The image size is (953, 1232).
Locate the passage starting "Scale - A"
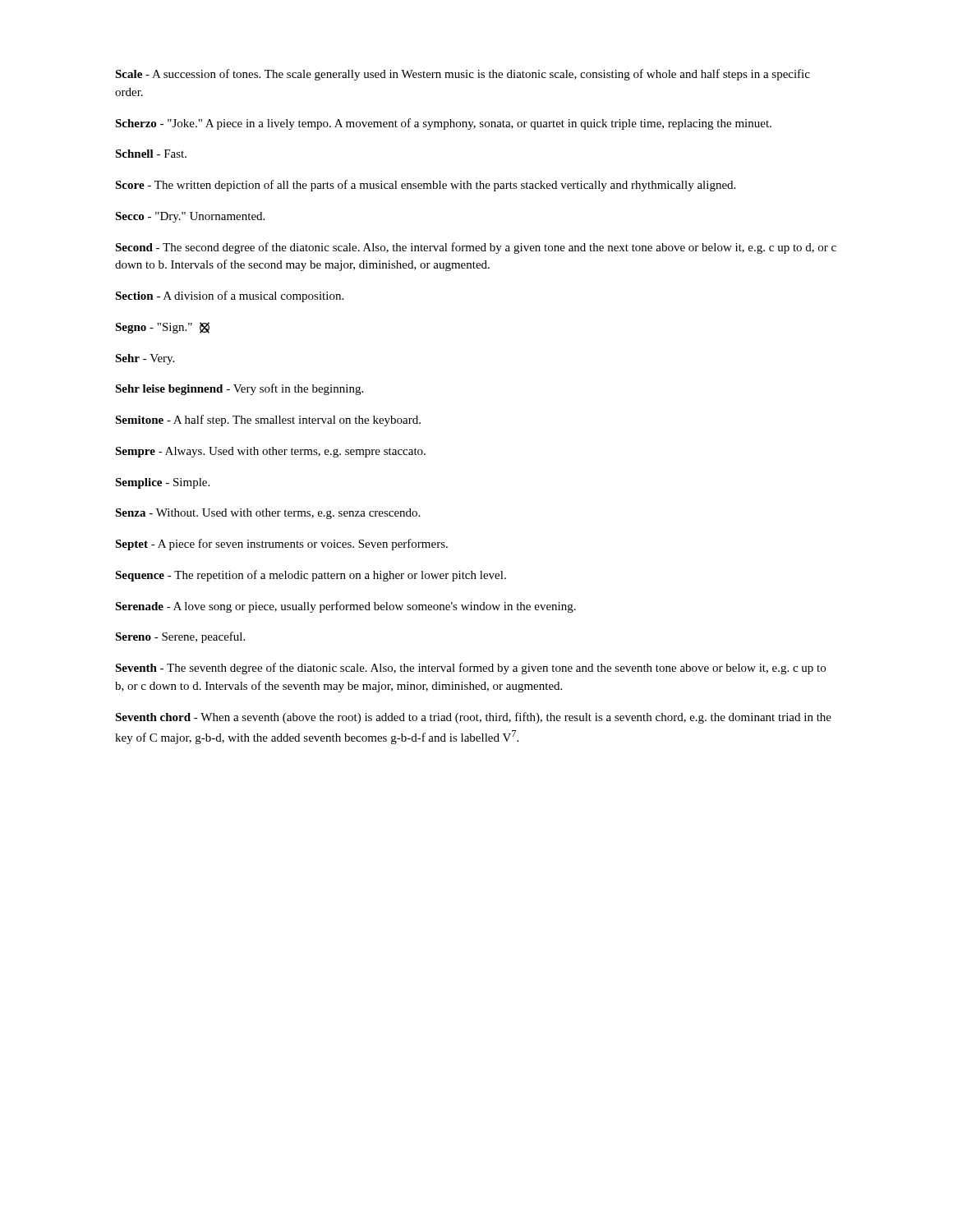coord(463,83)
